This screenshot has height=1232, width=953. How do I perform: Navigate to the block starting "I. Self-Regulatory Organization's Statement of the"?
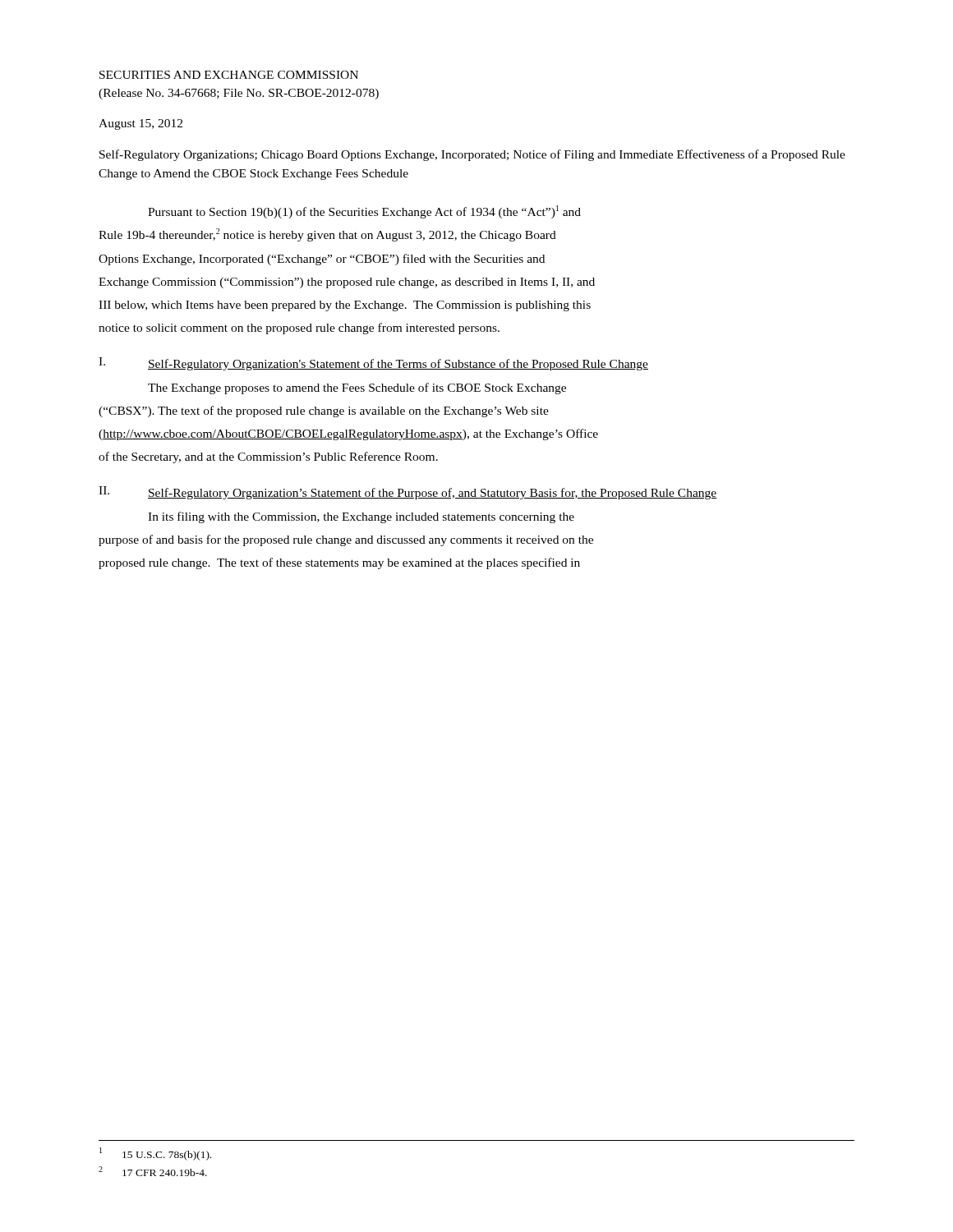(373, 363)
